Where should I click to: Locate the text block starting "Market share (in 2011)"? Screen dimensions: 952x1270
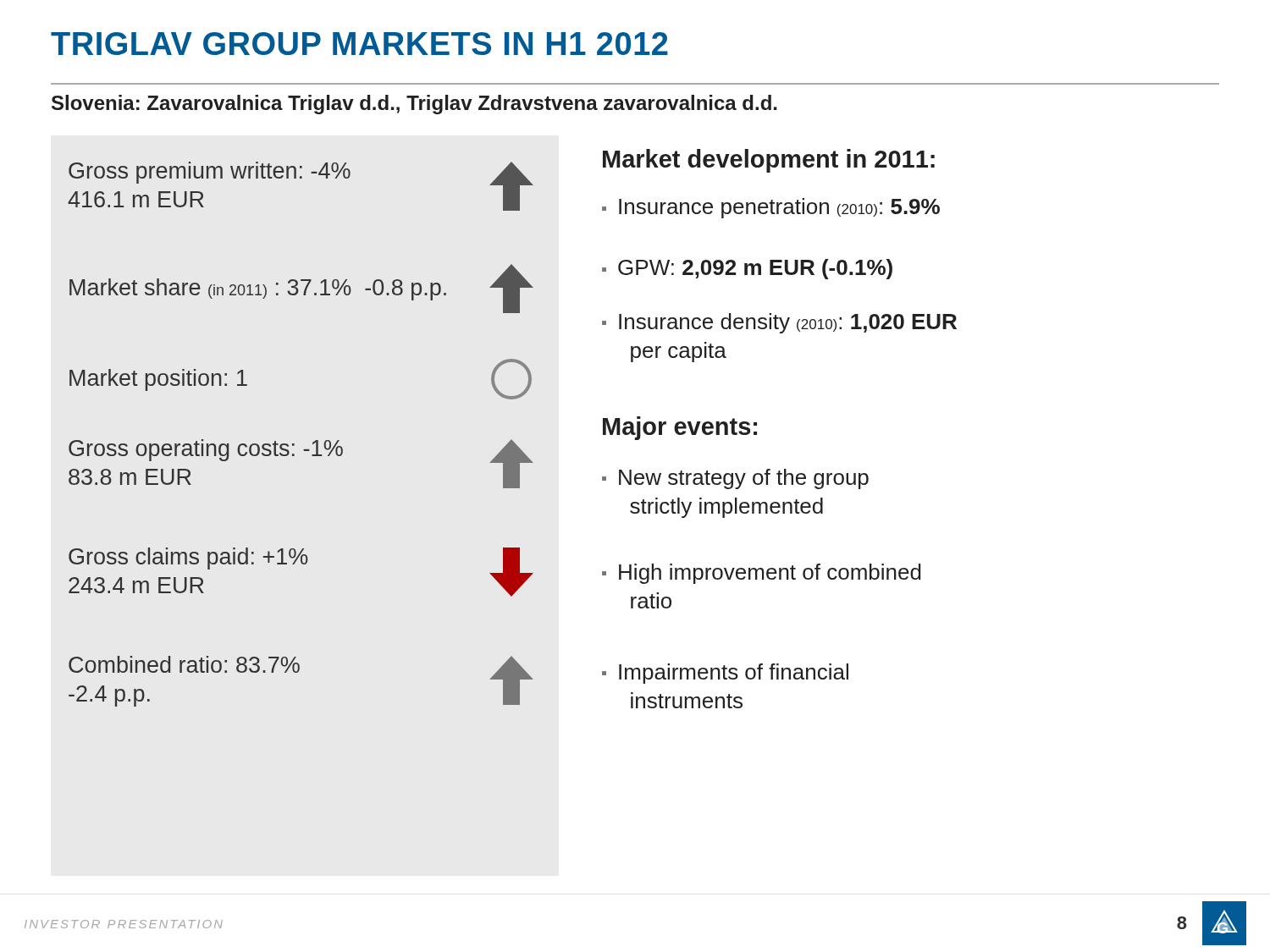pyautogui.click(x=303, y=289)
